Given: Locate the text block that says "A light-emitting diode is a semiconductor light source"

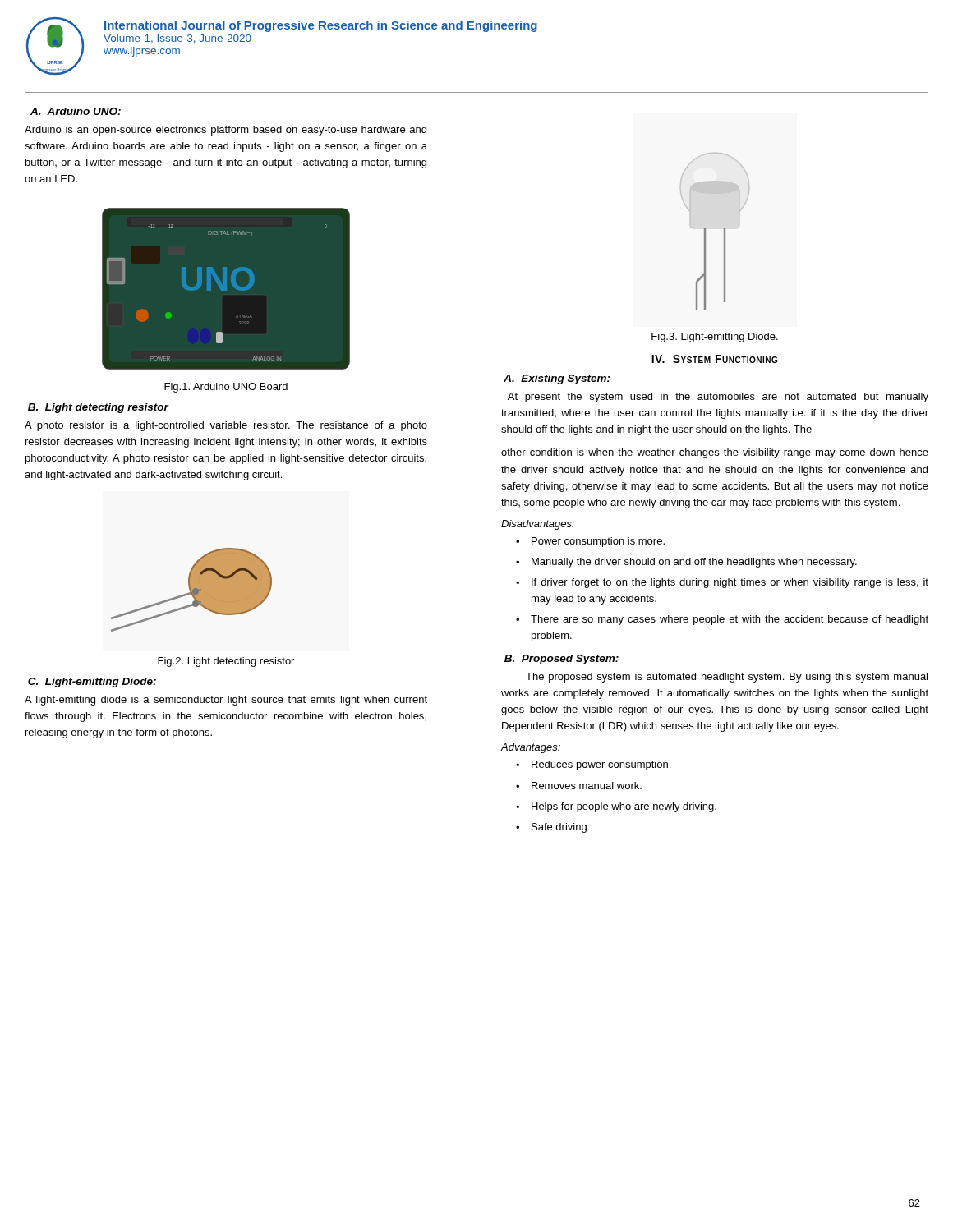Looking at the screenshot, I should [226, 716].
